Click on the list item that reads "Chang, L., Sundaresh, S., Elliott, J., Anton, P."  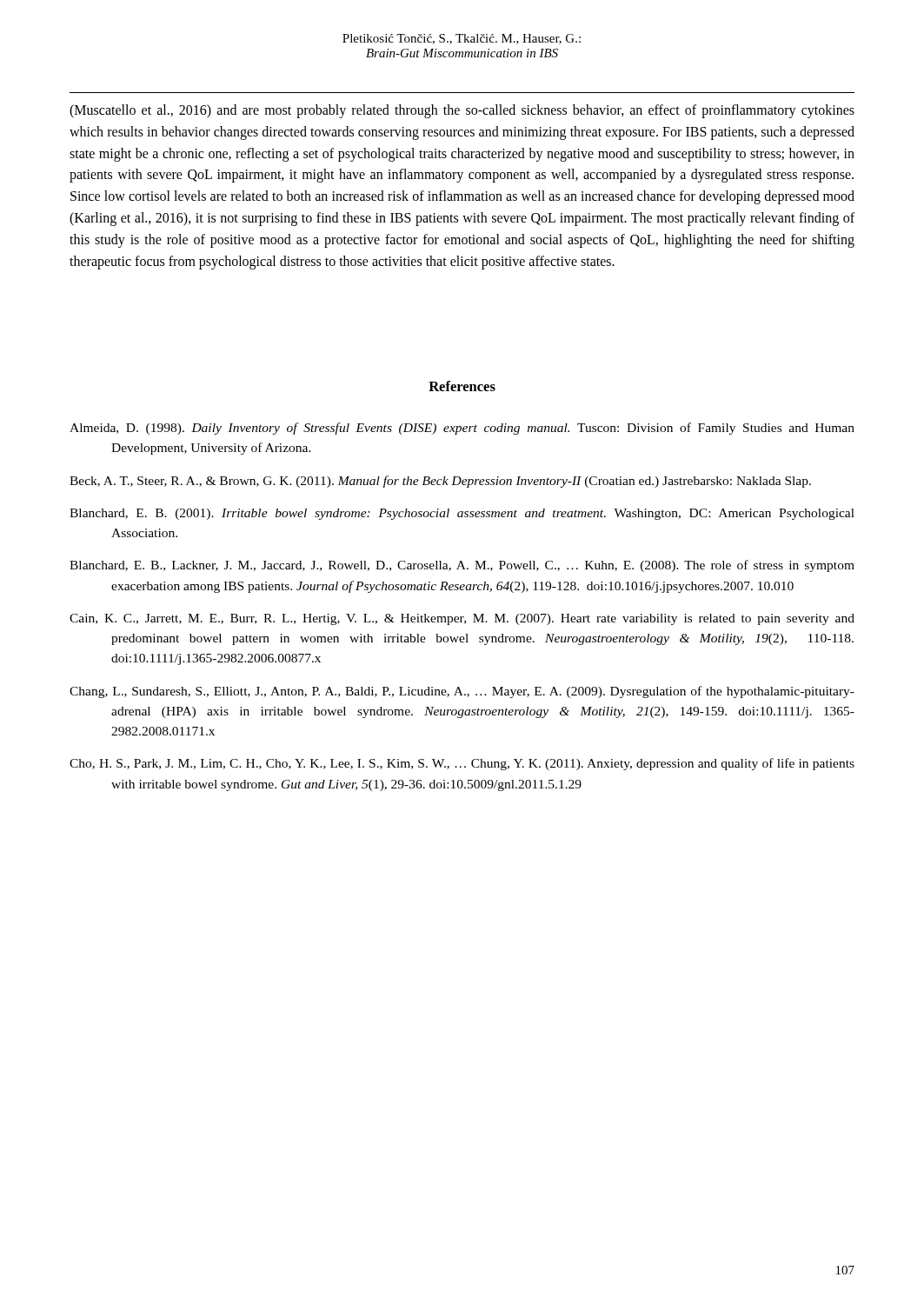pyautogui.click(x=462, y=710)
